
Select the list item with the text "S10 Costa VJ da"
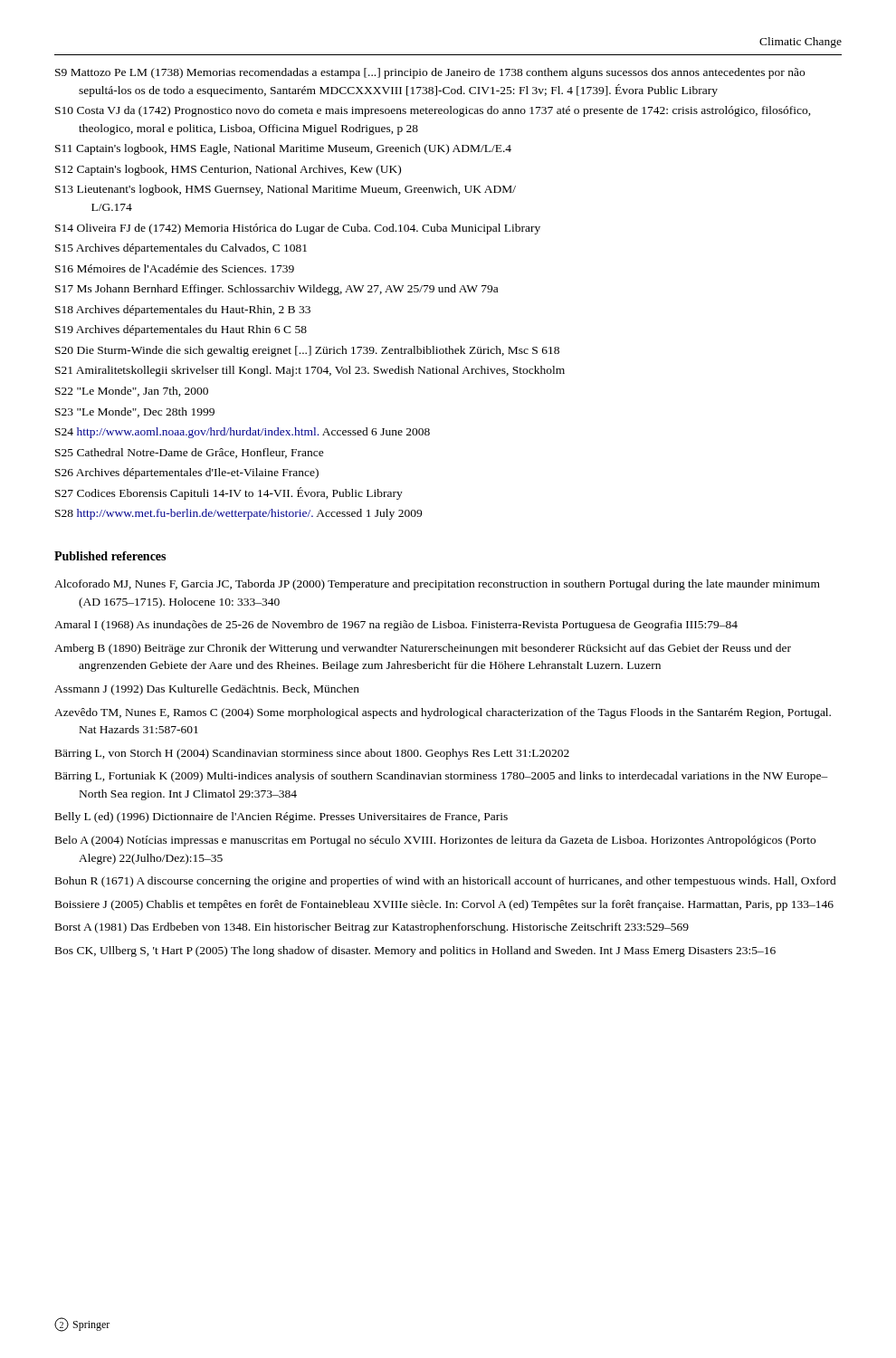click(x=433, y=119)
